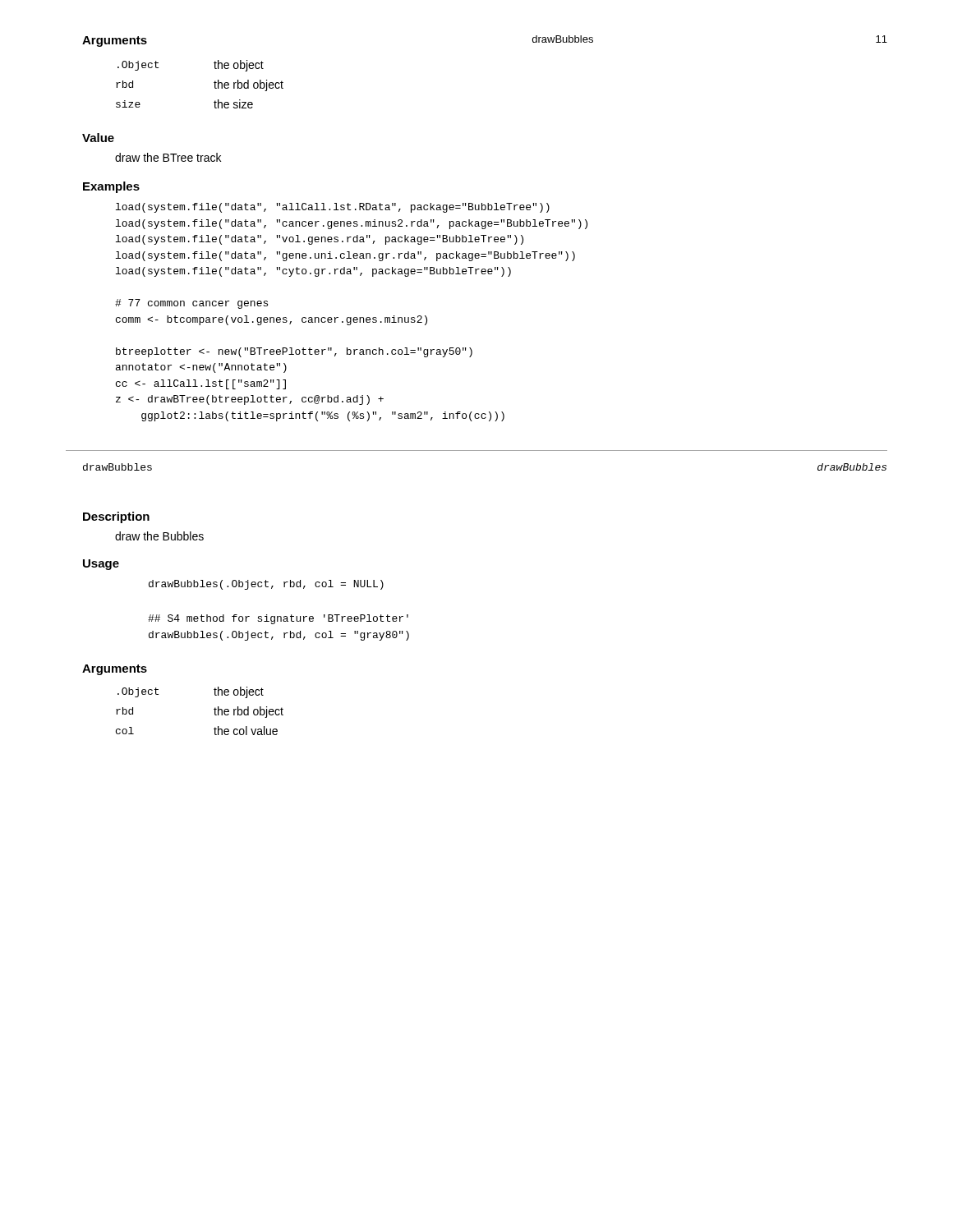Point to "drawBubbles drawBubbles"
The width and height of the screenshot is (953, 1232).
tap(116, 467)
